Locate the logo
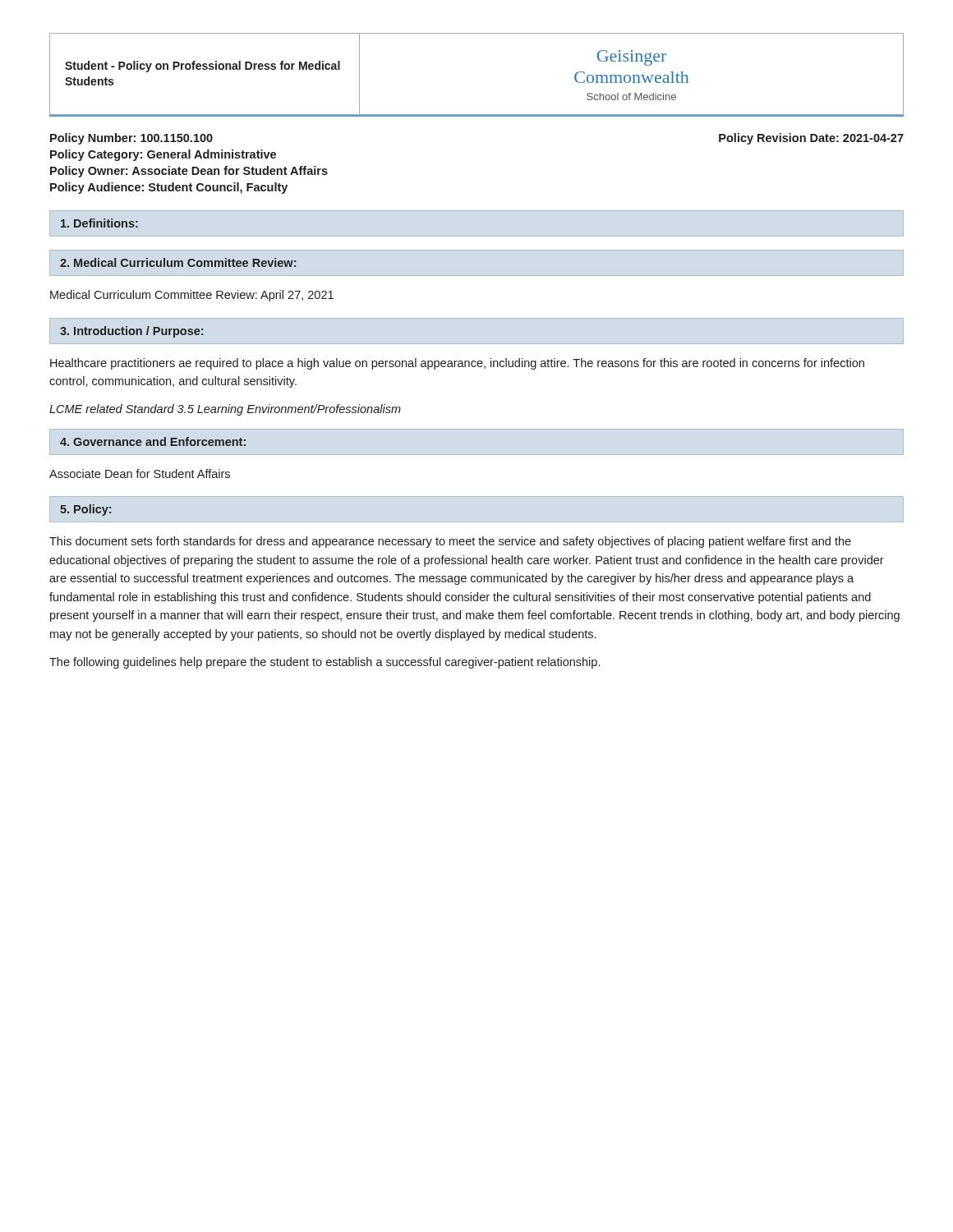The height and width of the screenshot is (1232, 953). click(x=631, y=74)
